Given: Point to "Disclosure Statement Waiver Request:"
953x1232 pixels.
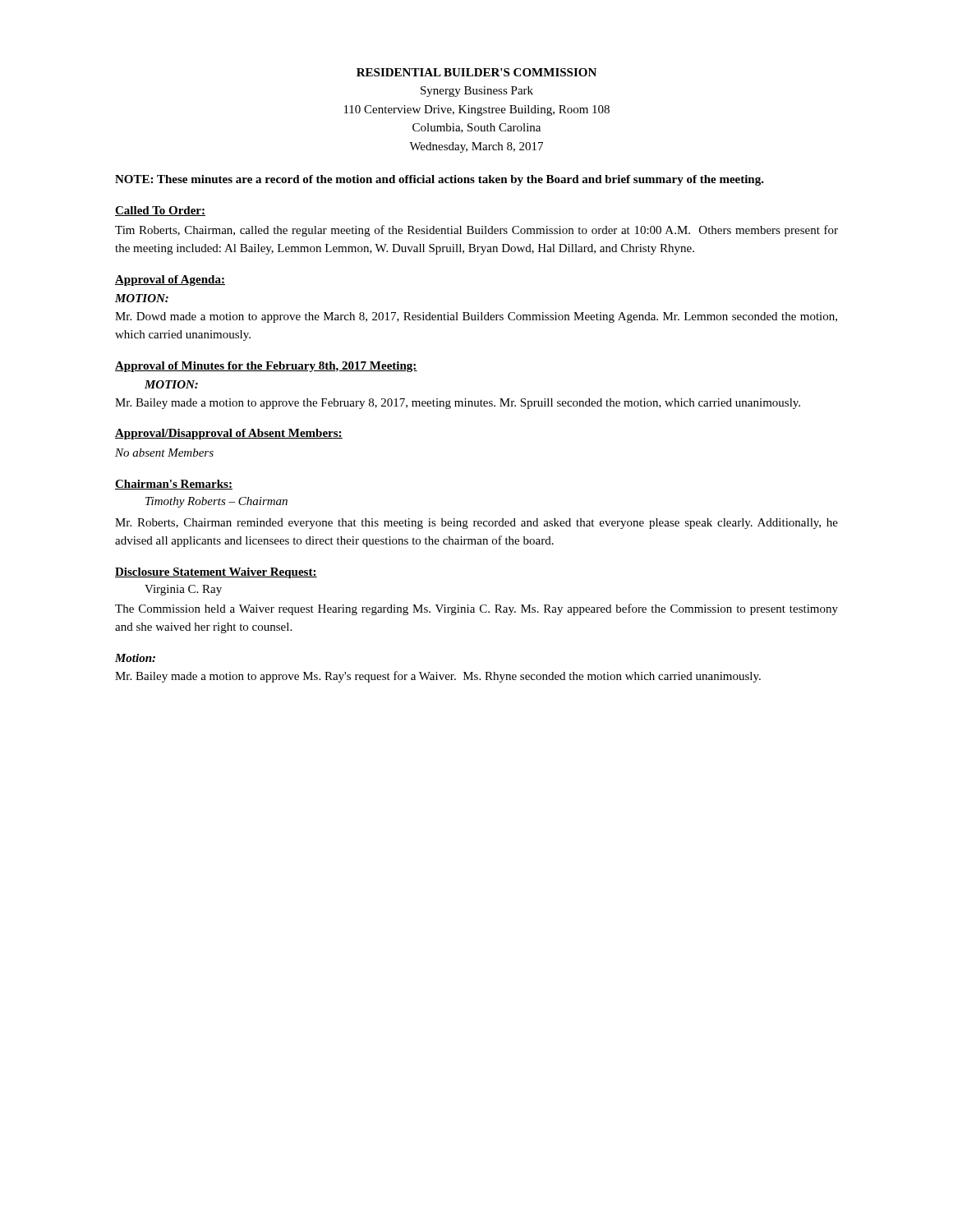Looking at the screenshot, I should click(216, 571).
